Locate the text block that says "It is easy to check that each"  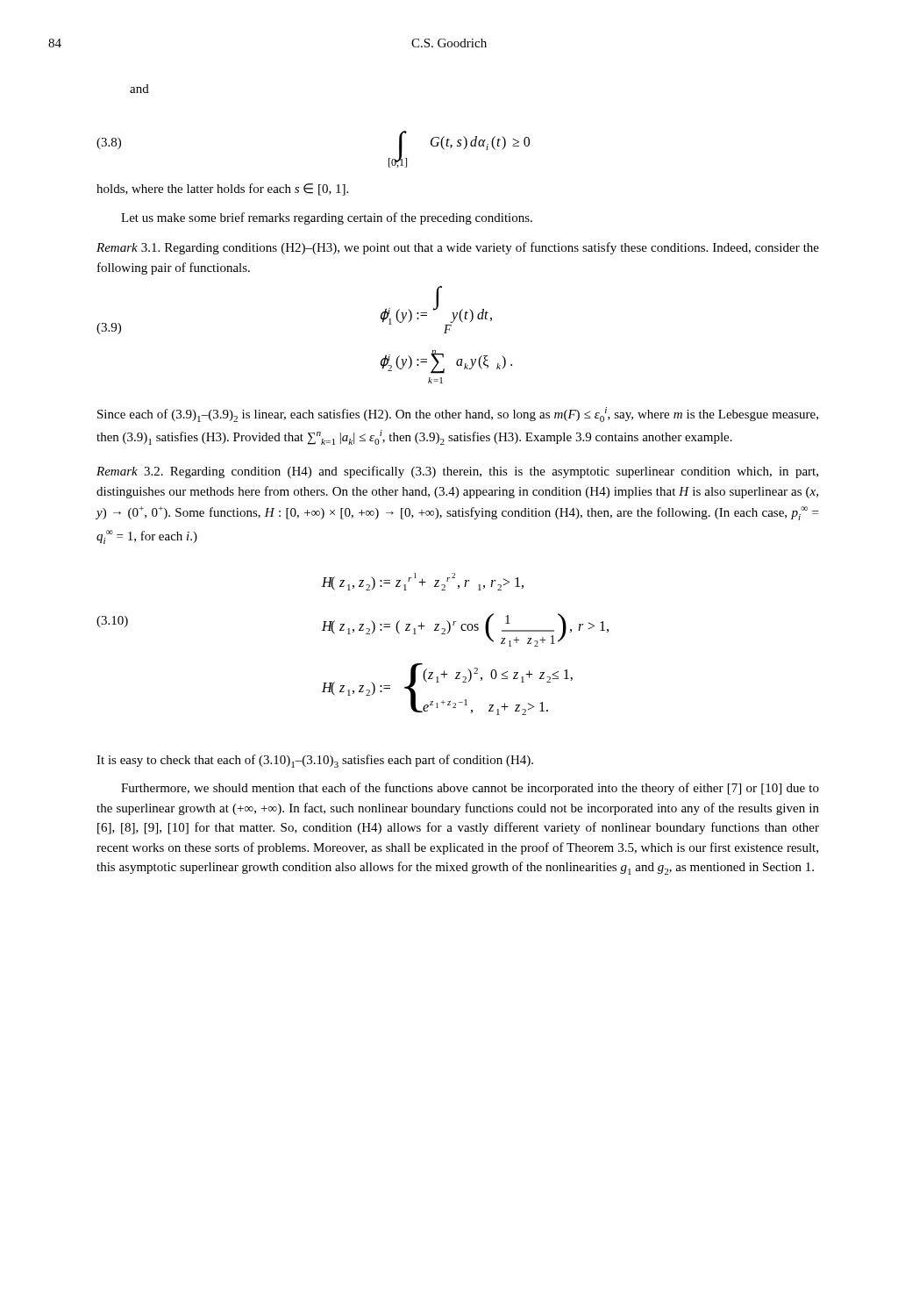315,761
